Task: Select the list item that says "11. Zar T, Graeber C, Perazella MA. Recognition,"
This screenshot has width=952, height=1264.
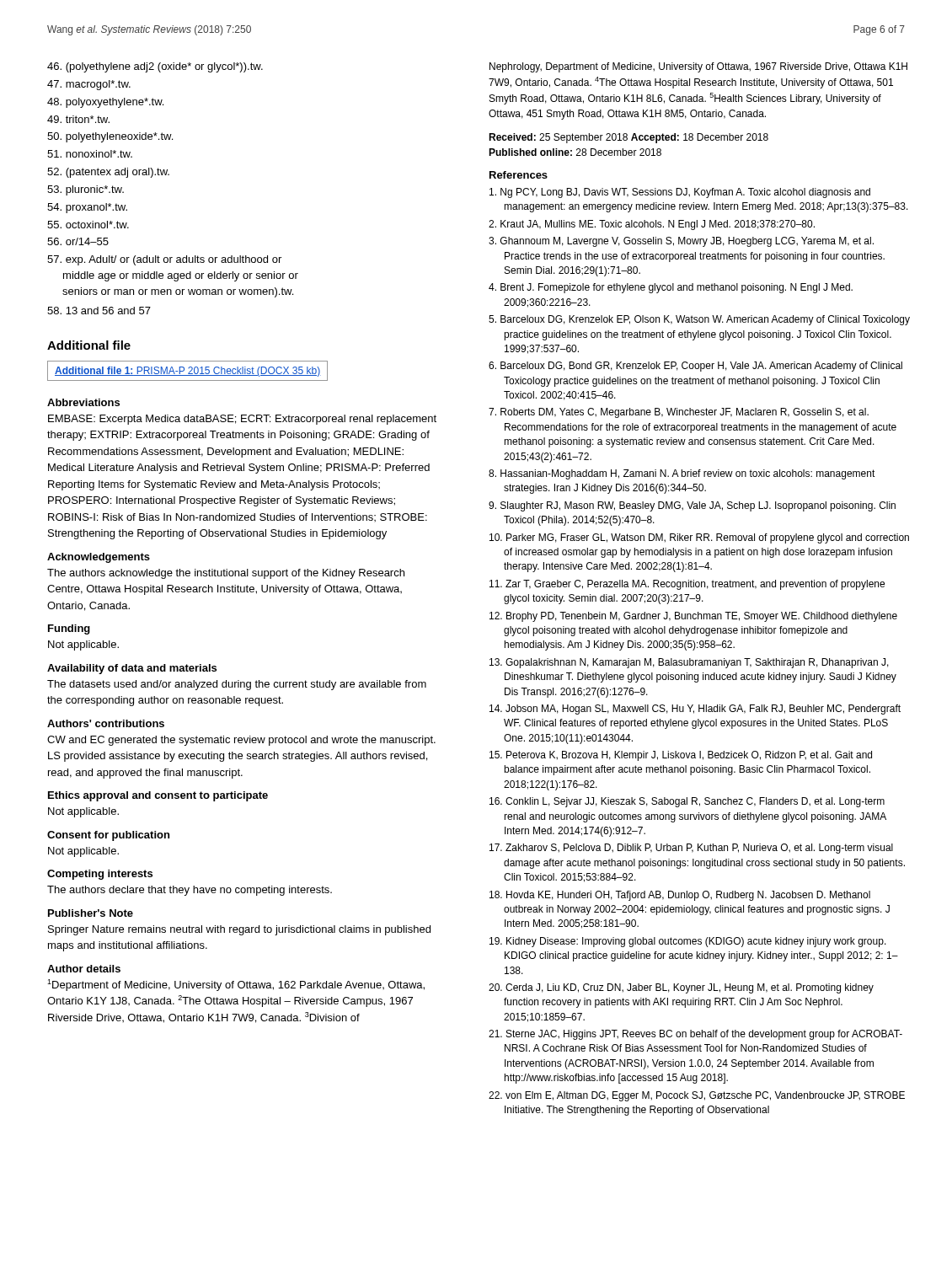Action: (x=687, y=591)
